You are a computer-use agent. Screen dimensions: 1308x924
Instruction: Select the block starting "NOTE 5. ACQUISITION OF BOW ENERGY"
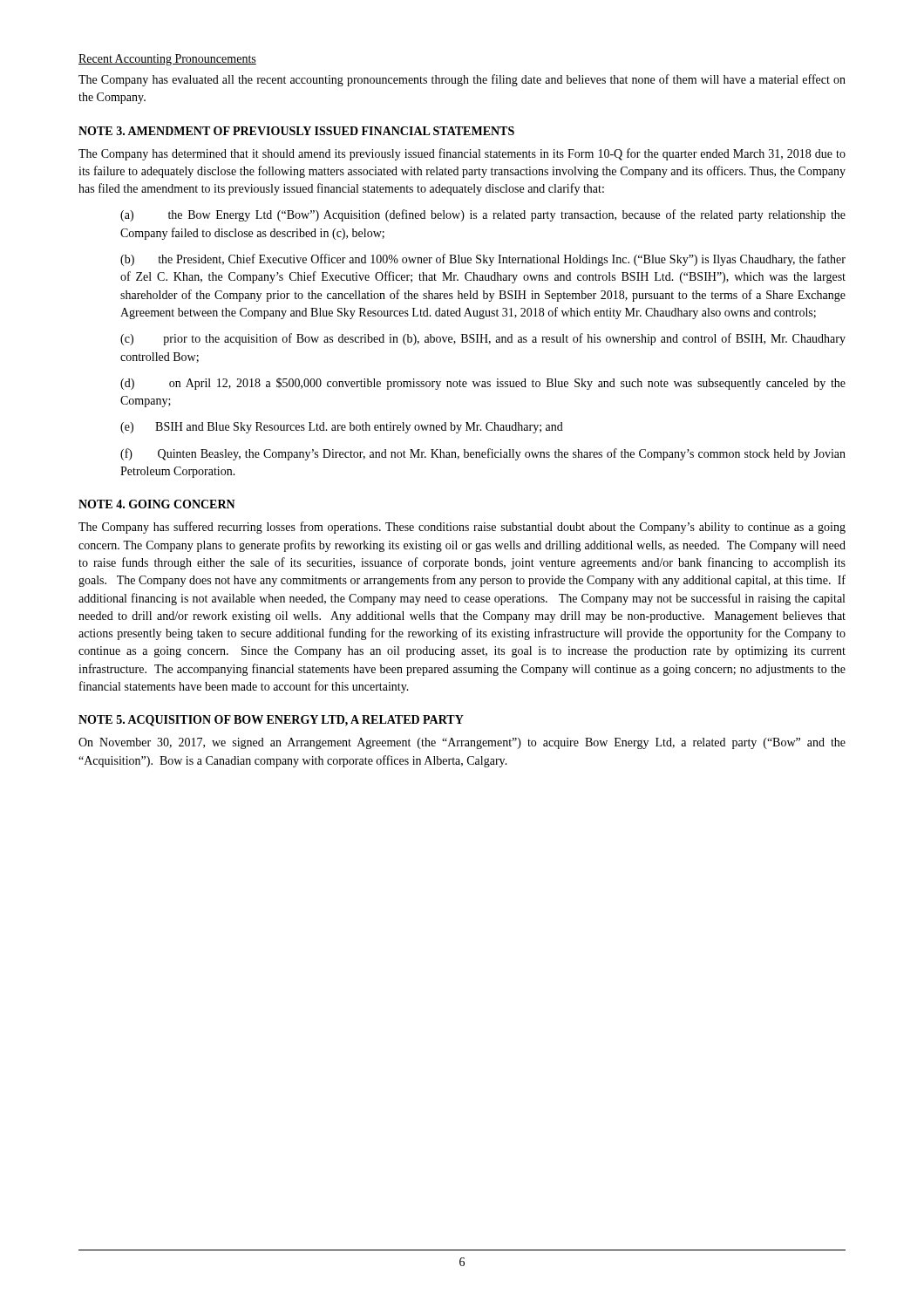tap(271, 720)
